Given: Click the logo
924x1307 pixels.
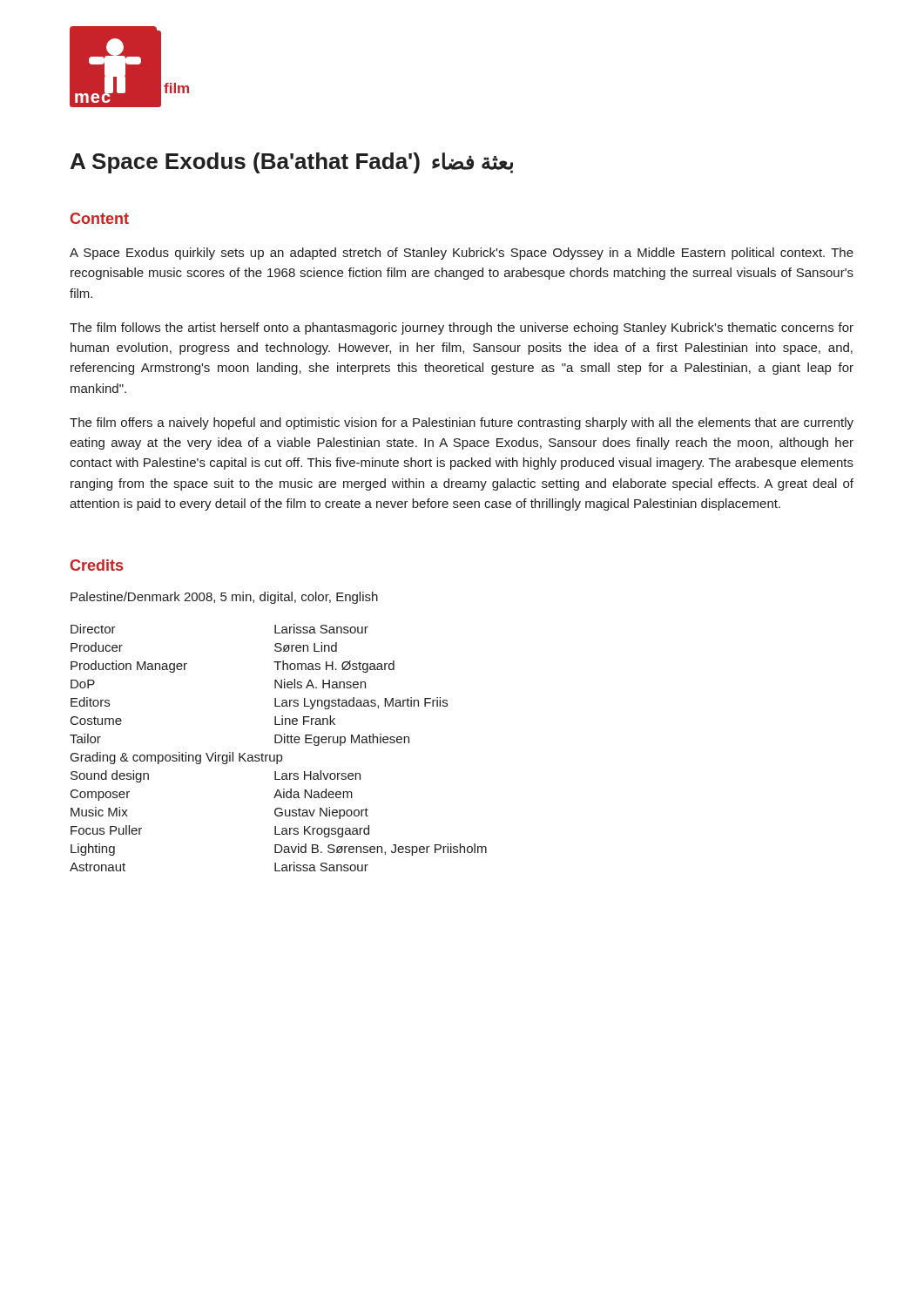Looking at the screenshot, I should click(x=462, y=70).
